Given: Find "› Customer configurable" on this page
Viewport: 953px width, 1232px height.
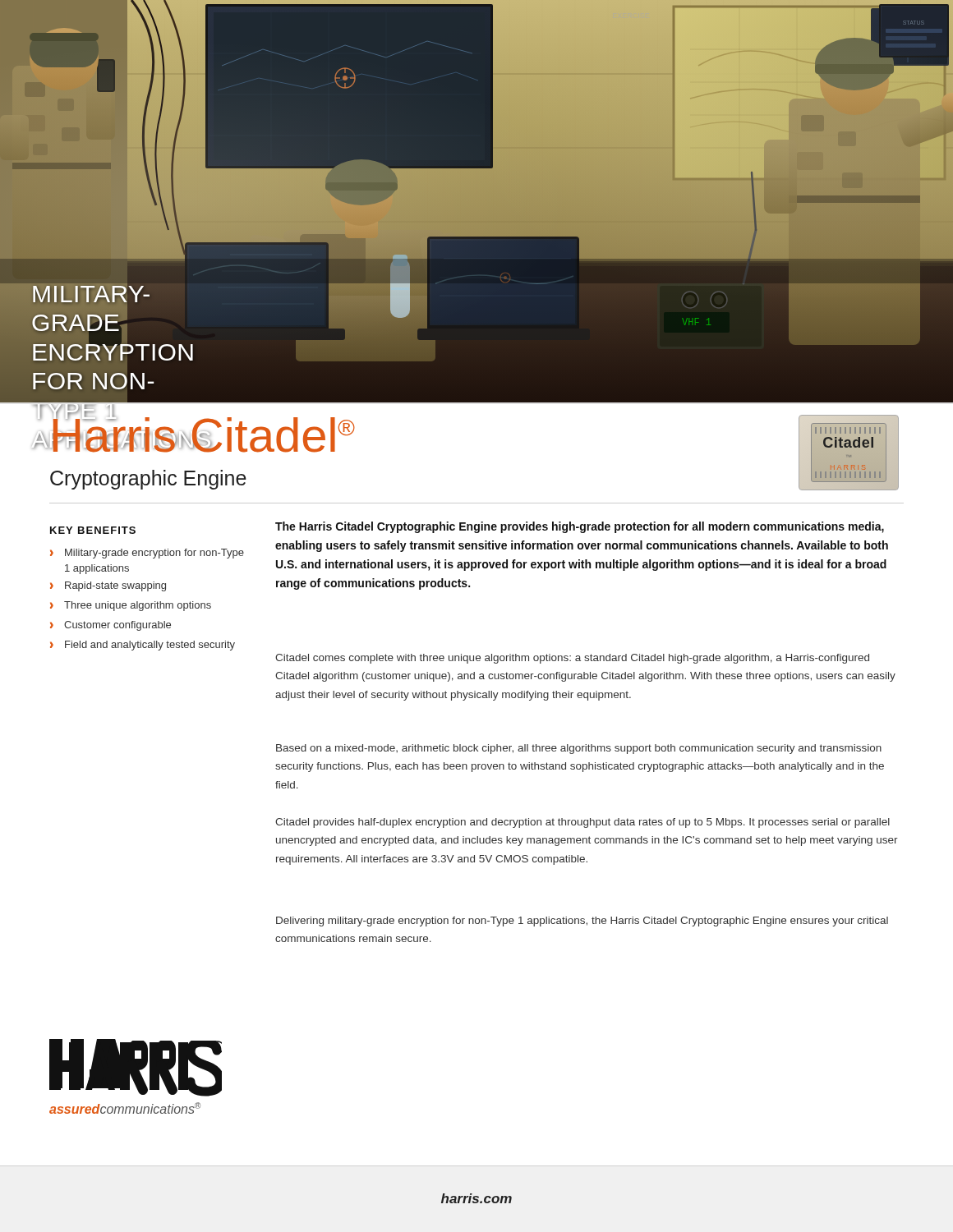Looking at the screenshot, I should point(148,625).
